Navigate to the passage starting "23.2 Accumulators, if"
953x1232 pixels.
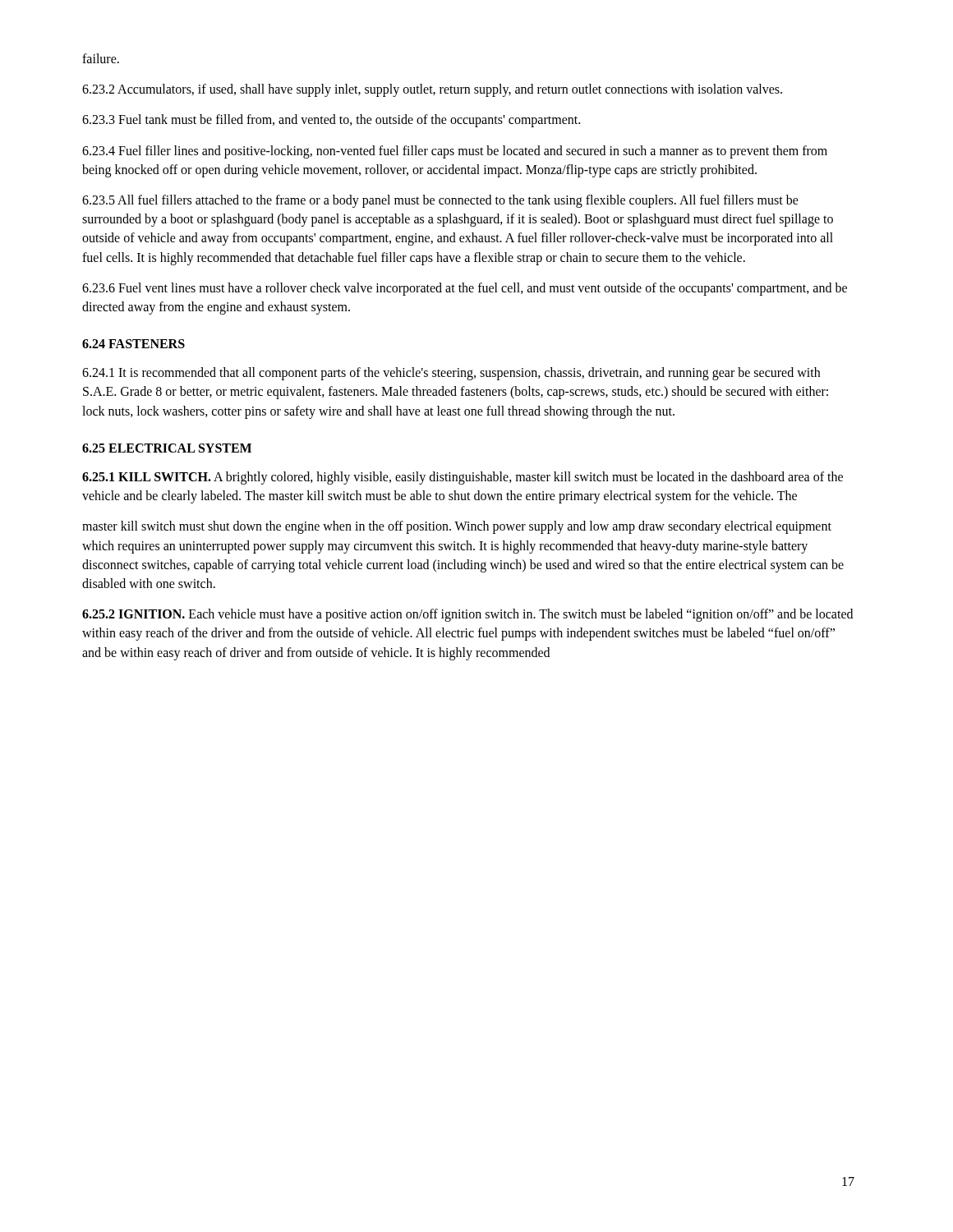coord(468,89)
